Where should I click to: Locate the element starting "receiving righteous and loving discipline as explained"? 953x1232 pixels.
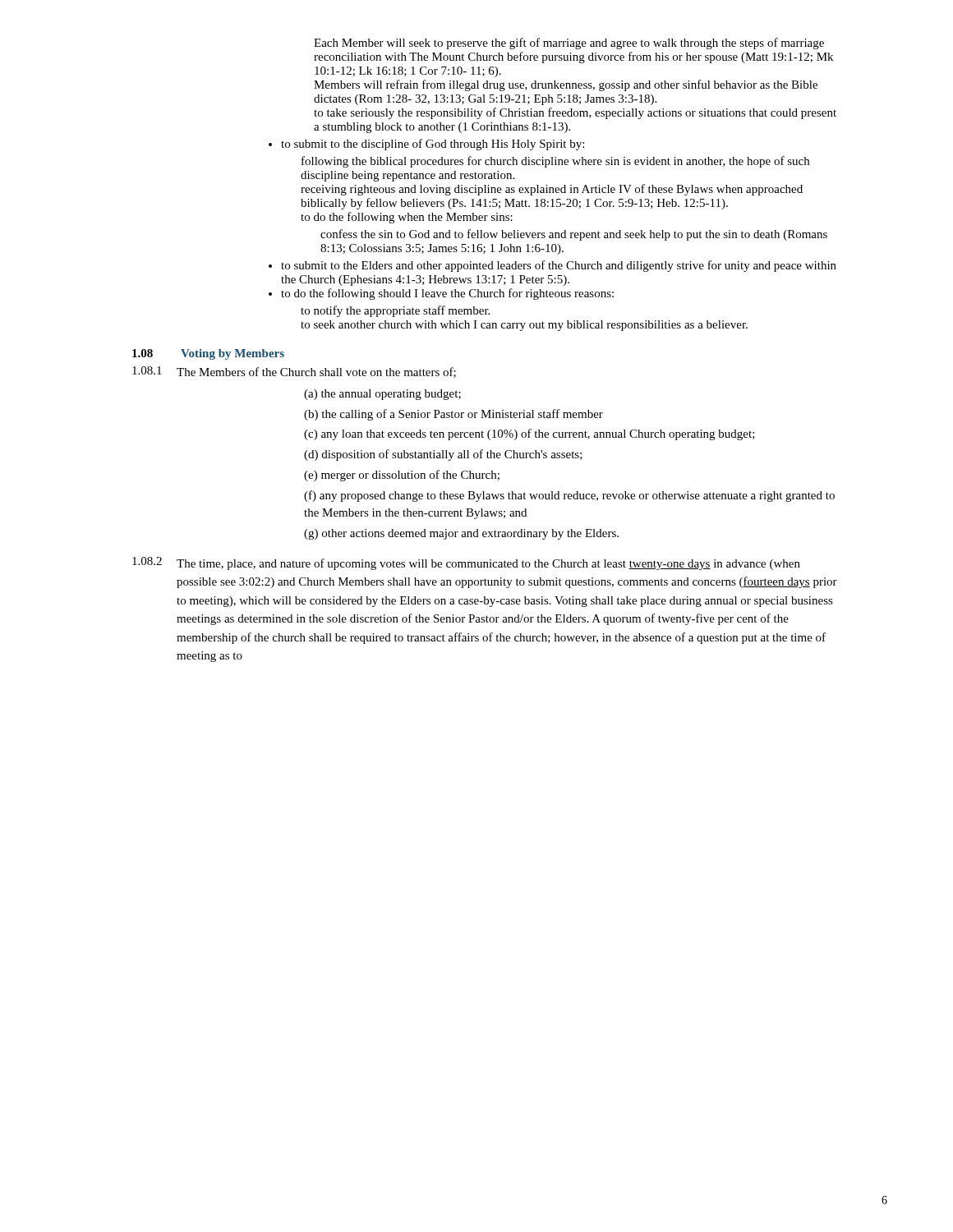point(569,196)
